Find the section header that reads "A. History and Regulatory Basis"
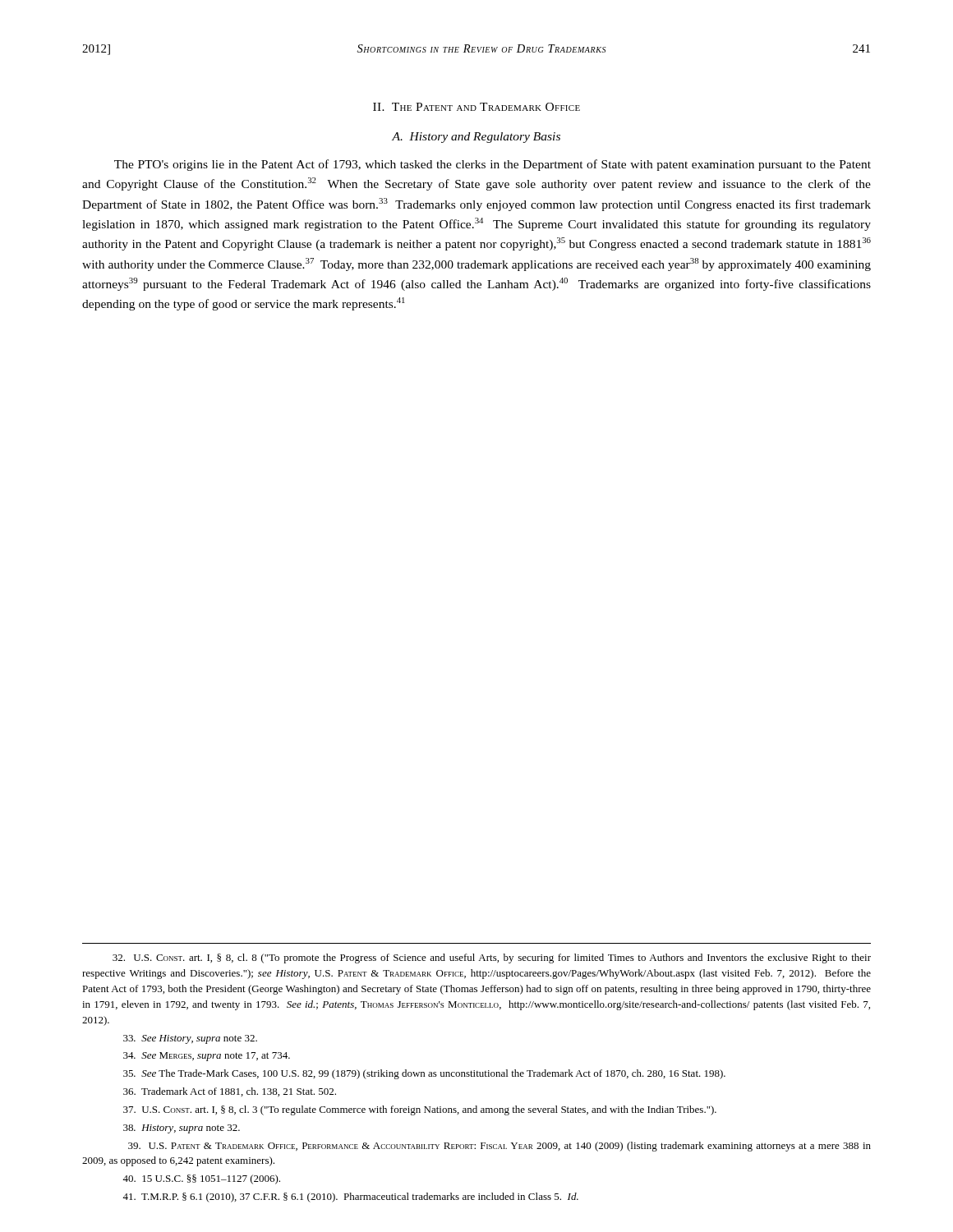This screenshot has height=1232, width=953. [476, 136]
